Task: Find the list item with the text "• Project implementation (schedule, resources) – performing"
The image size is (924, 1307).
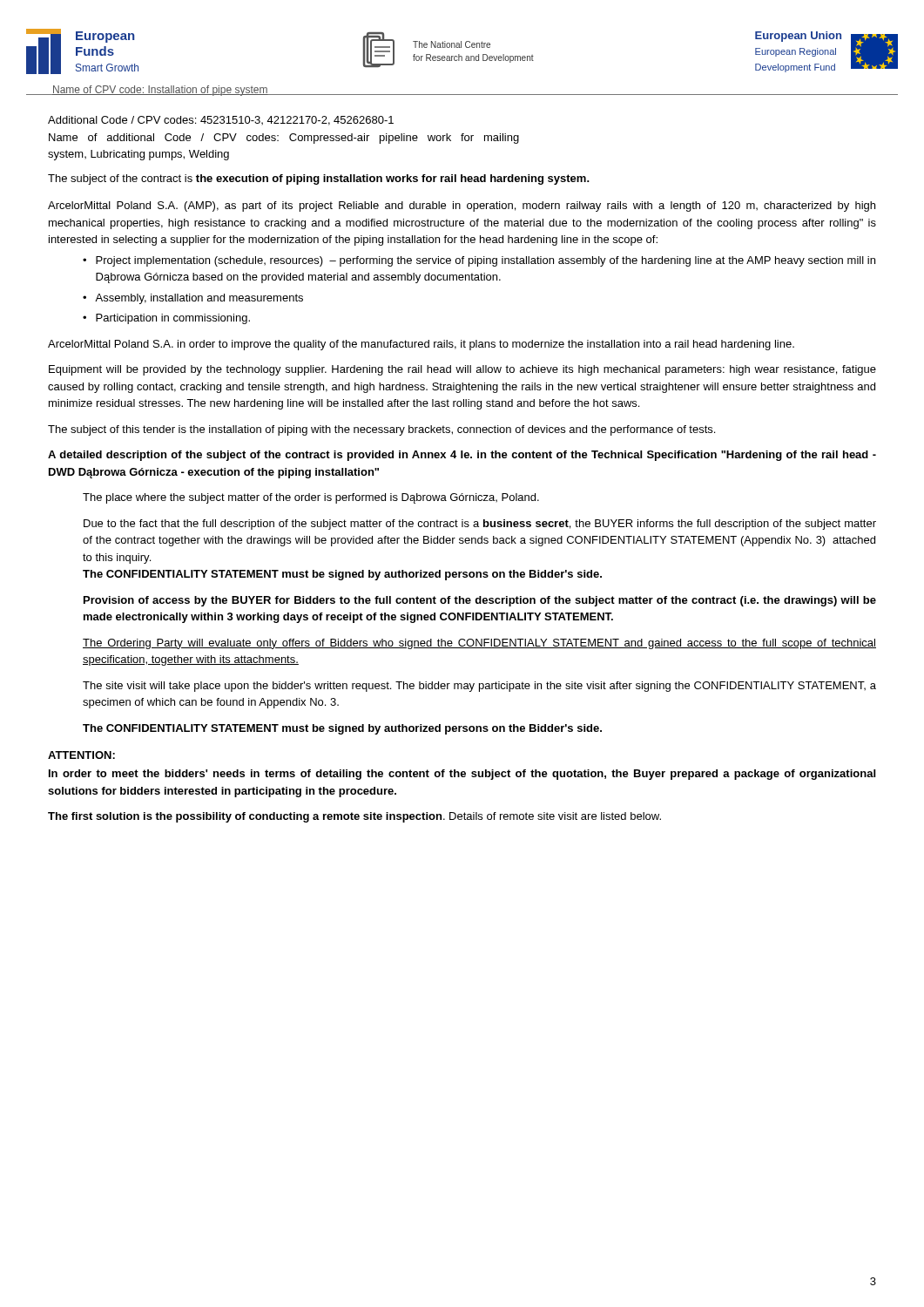Action: click(479, 268)
